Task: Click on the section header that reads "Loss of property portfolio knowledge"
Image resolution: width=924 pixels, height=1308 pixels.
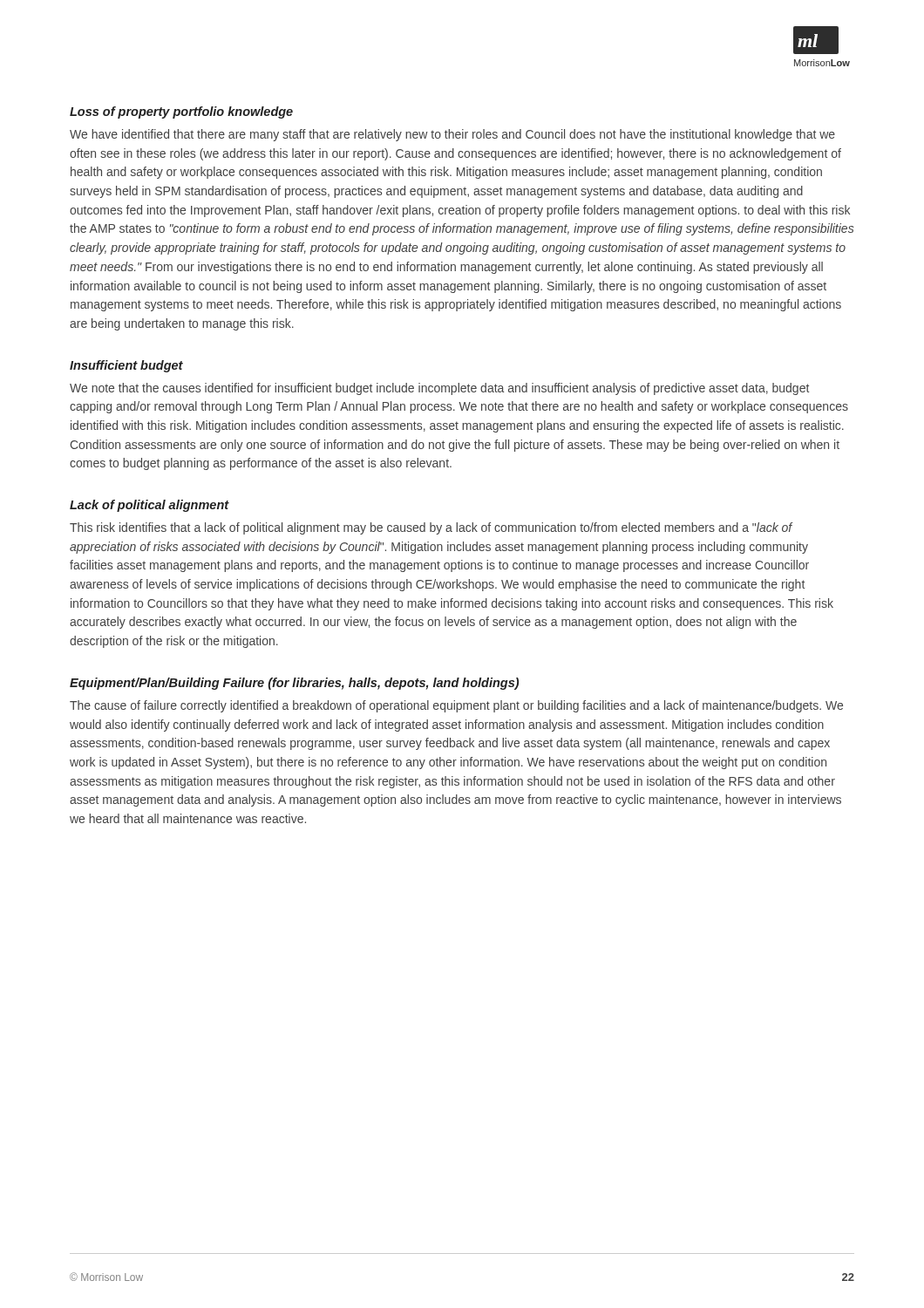Action: click(181, 112)
